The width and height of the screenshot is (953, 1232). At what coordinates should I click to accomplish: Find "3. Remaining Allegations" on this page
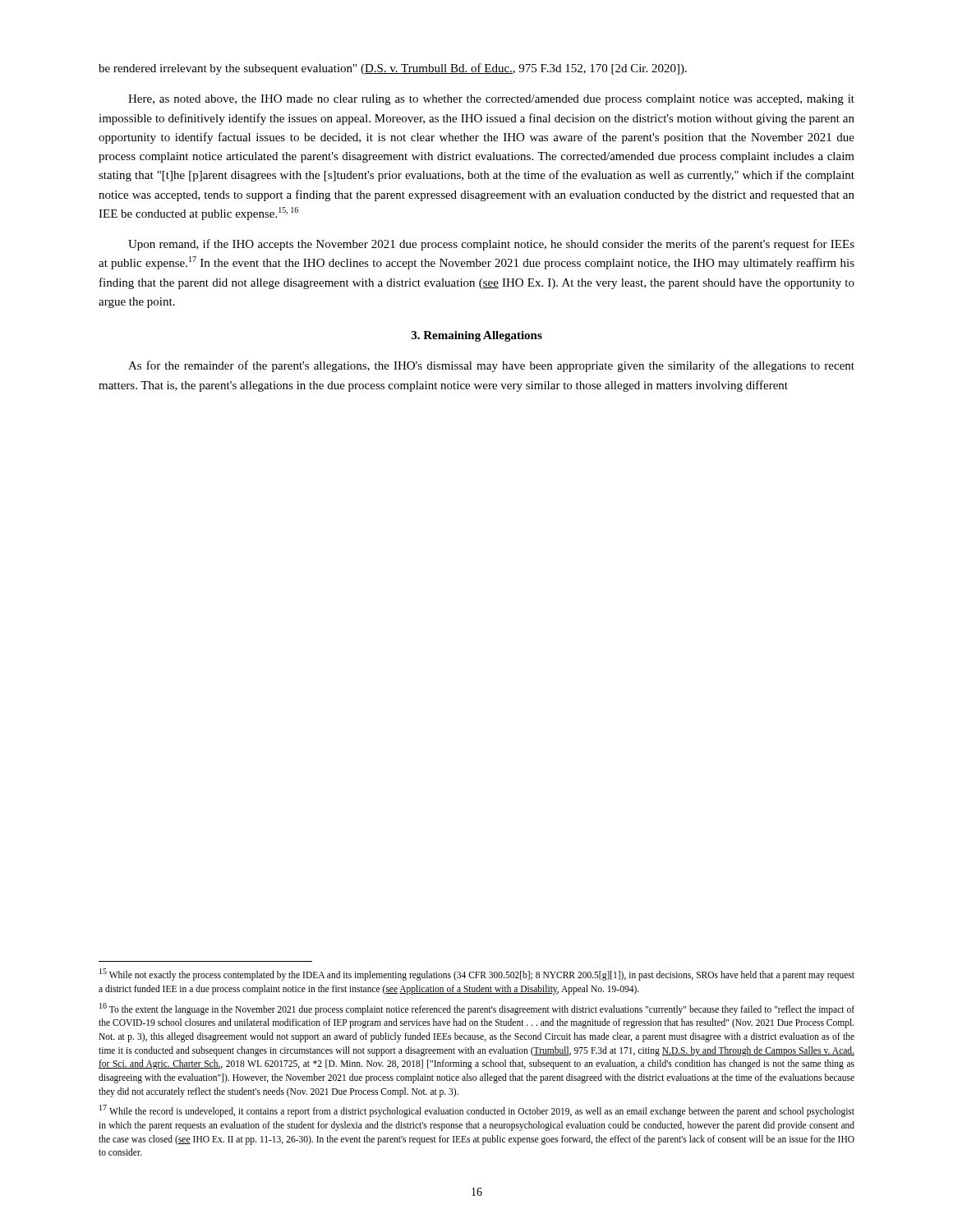click(x=476, y=336)
